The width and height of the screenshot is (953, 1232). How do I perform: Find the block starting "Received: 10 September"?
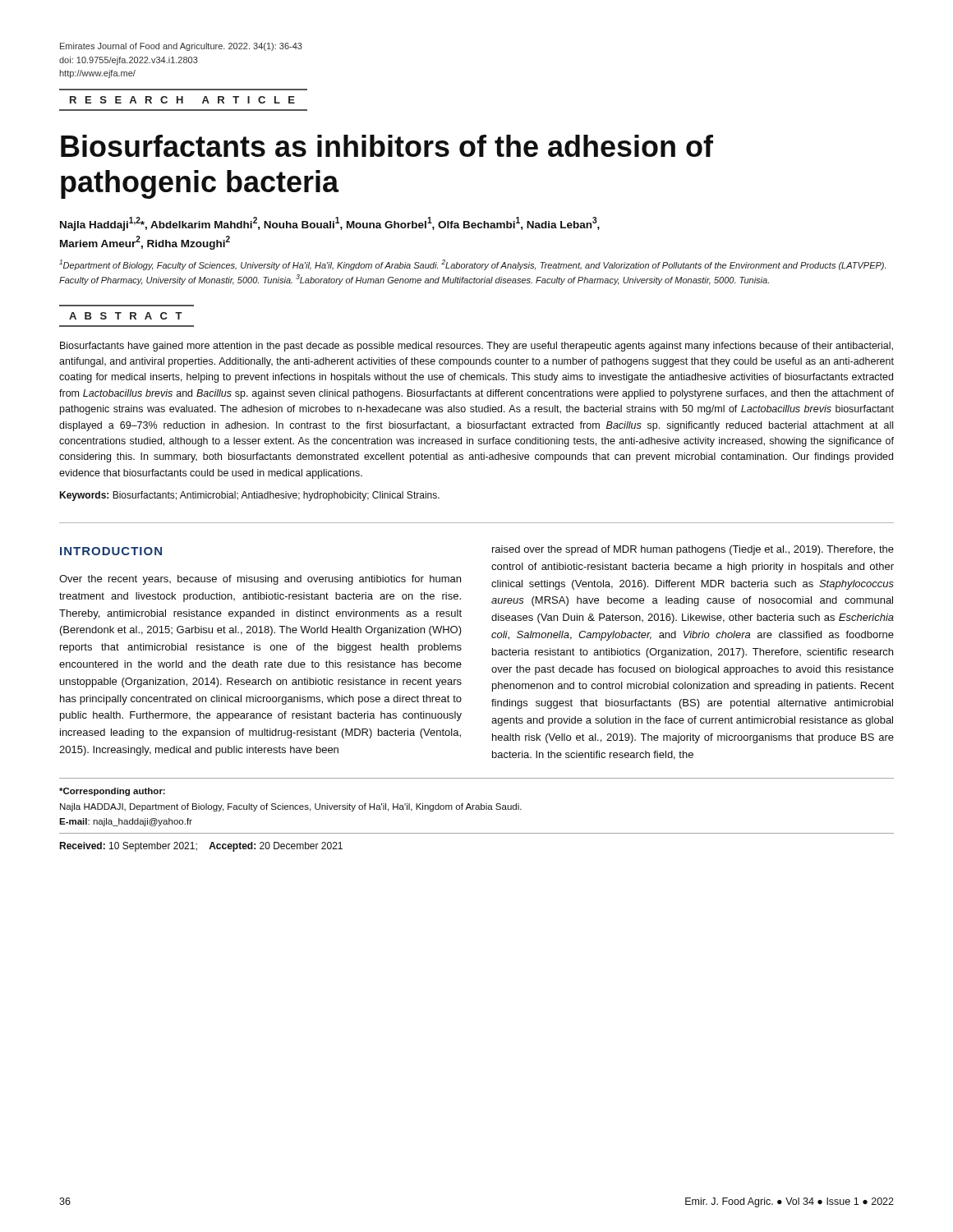point(201,846)
